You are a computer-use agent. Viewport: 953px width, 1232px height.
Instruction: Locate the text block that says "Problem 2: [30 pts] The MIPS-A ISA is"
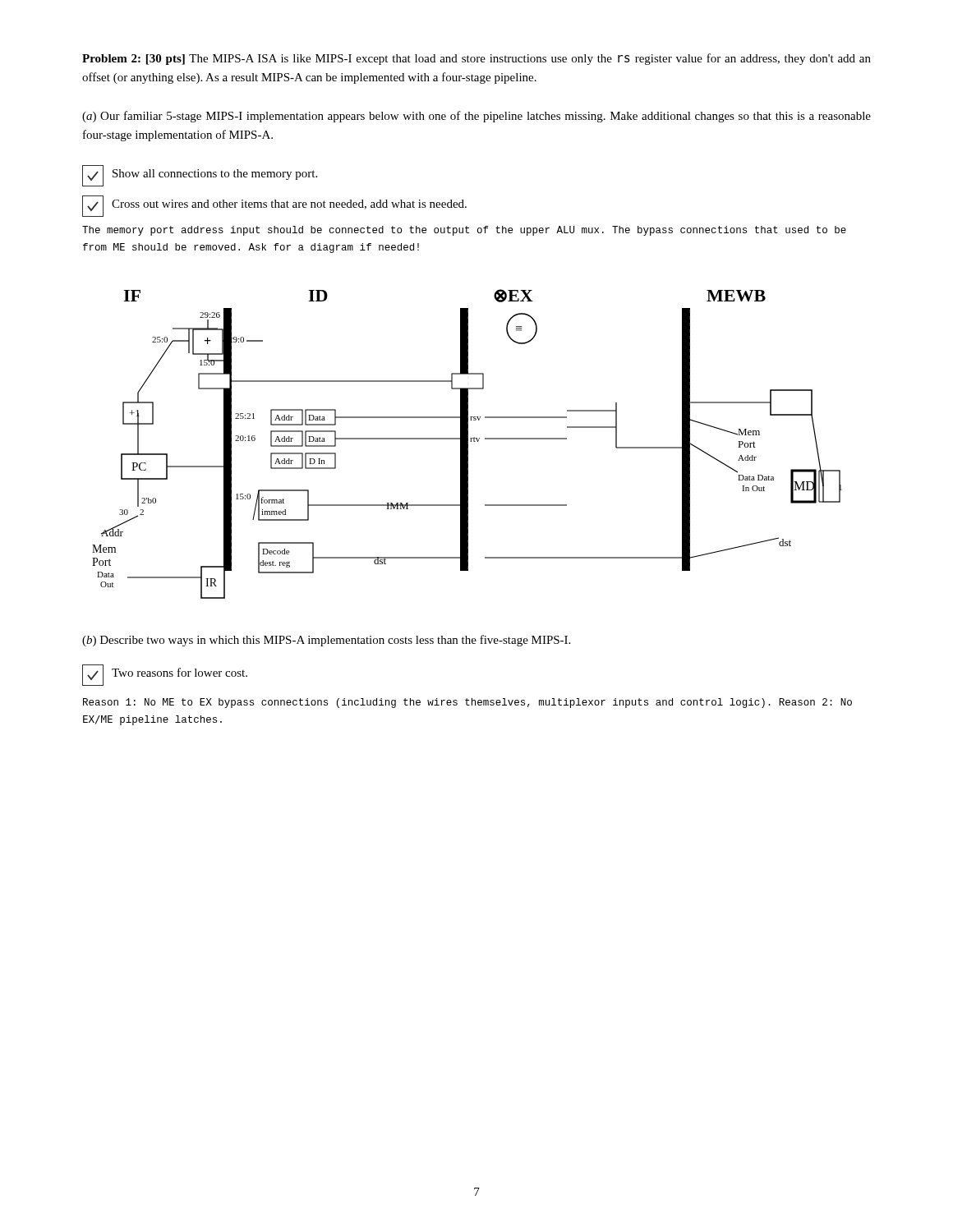point(476,67)
